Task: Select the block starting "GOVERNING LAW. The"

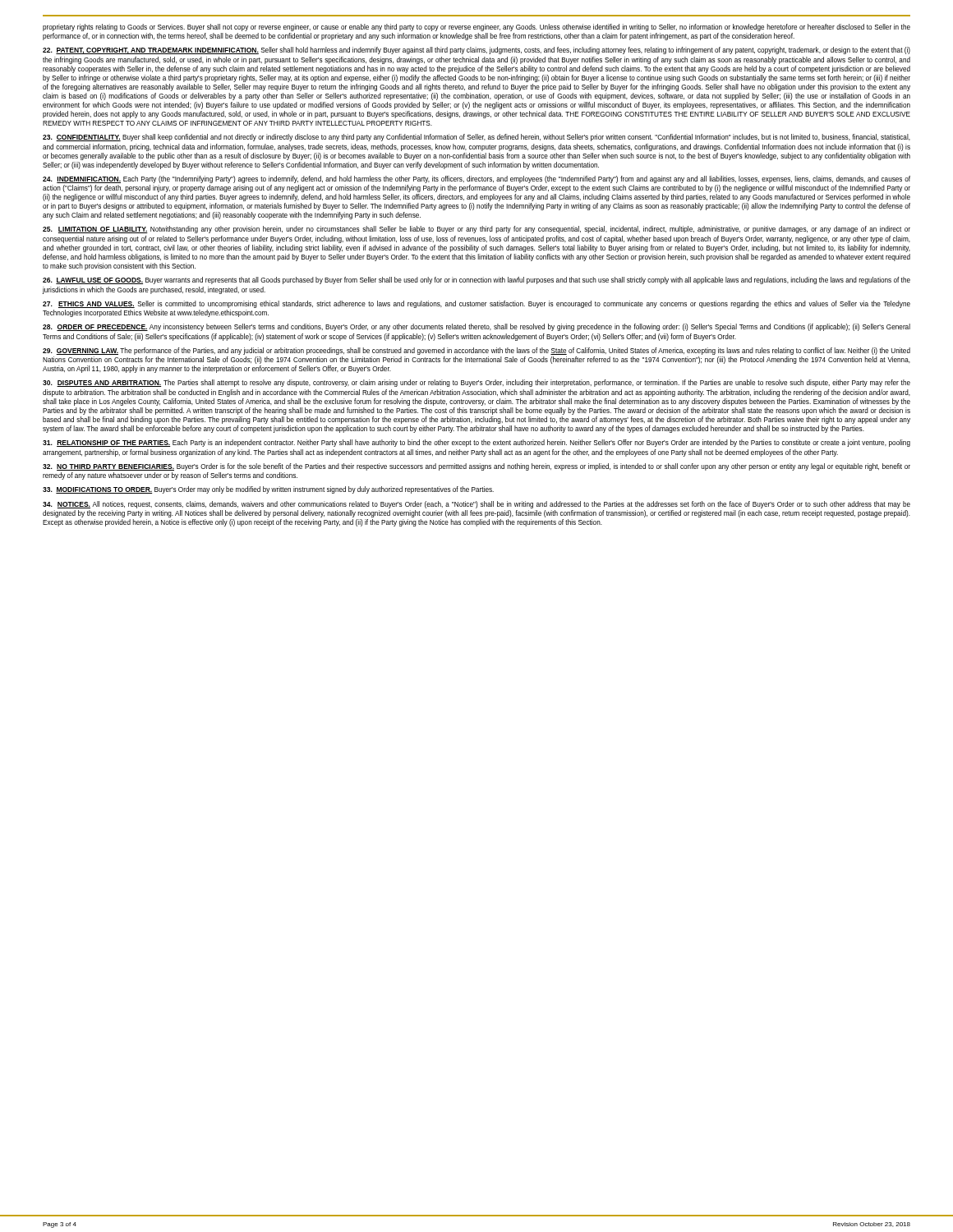Action: (x=476, y=360)
